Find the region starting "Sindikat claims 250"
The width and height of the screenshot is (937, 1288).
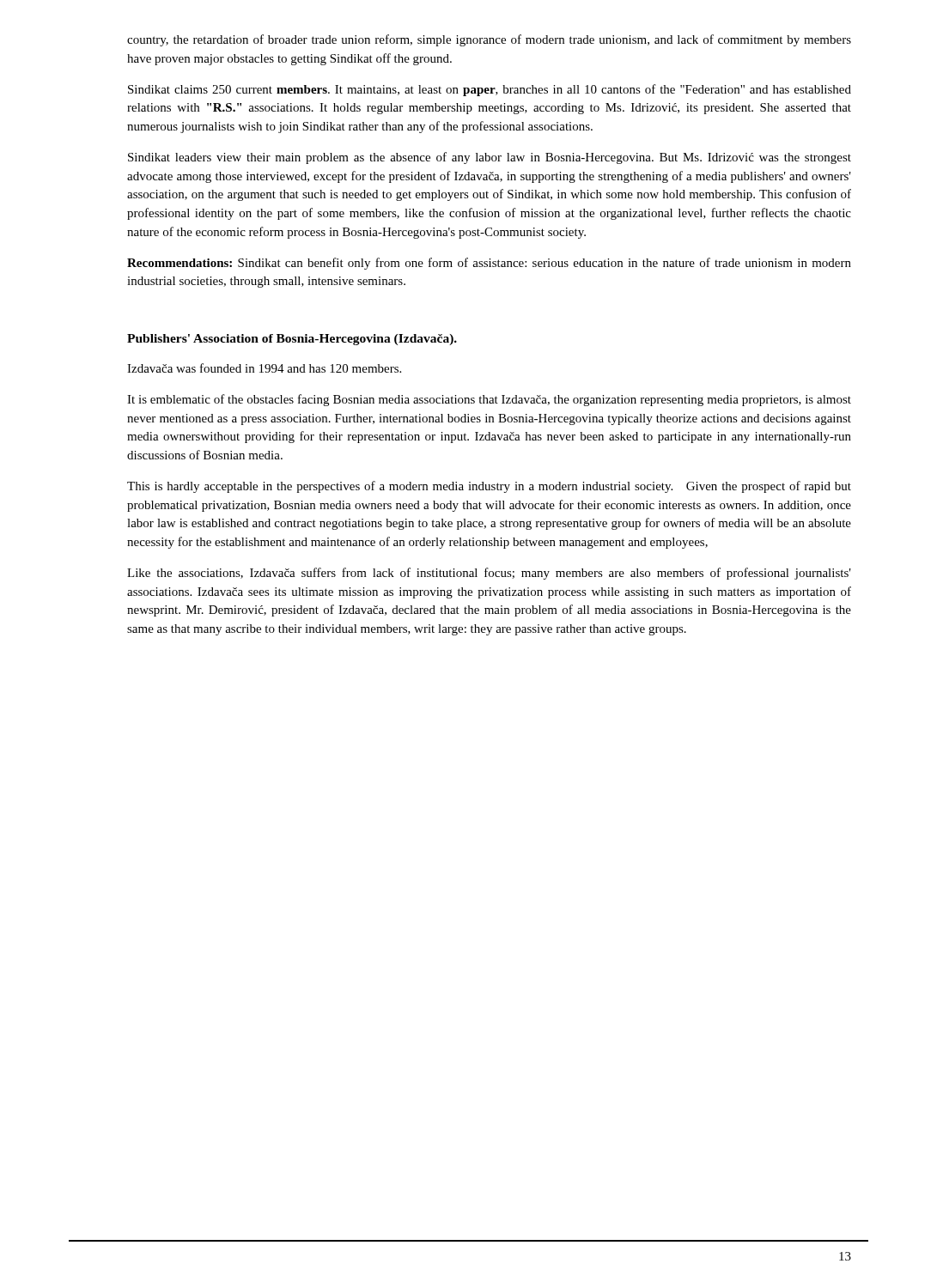click(x=489, y=108)
